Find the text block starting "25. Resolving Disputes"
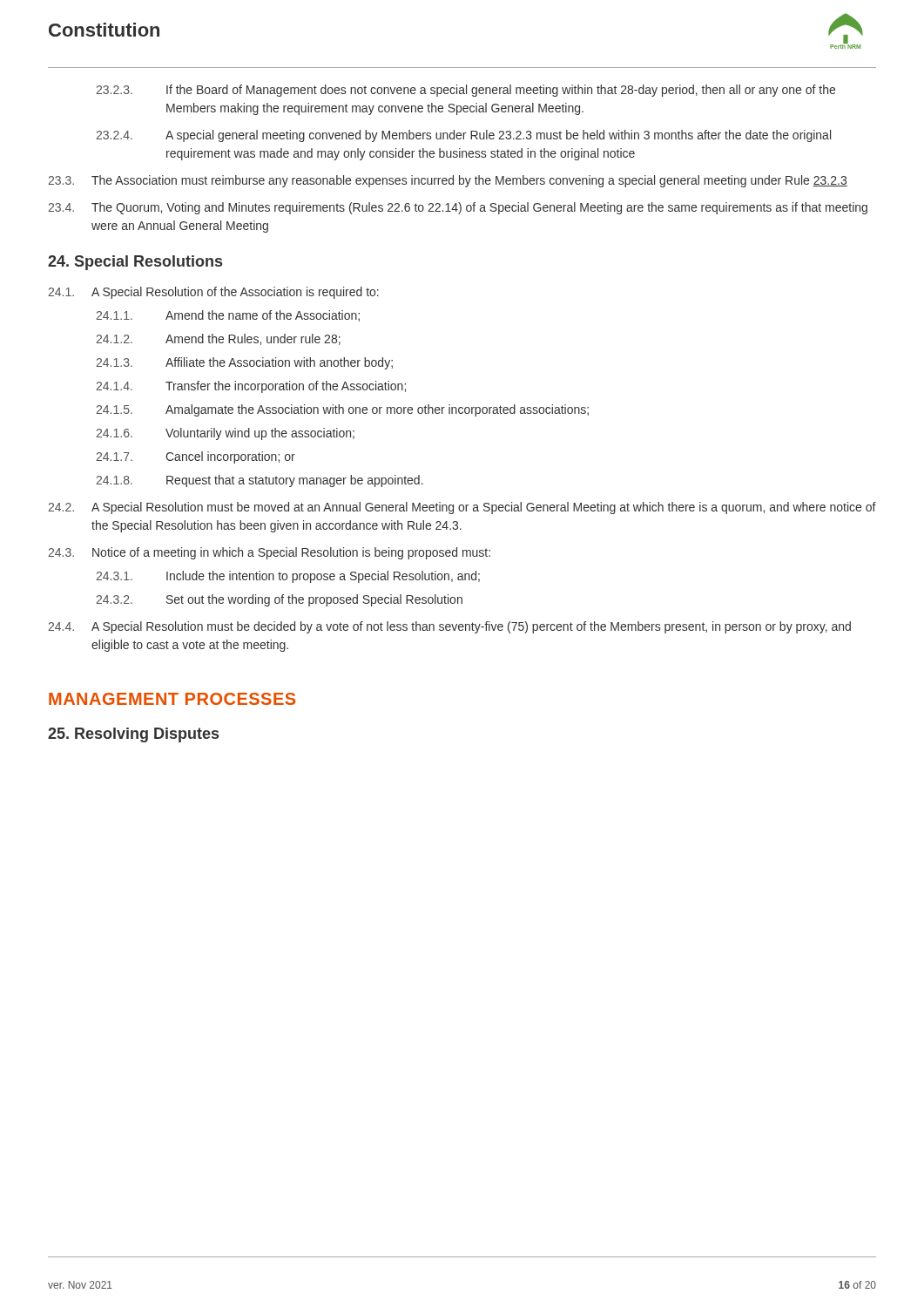The image size is (924, 1307). point(134,734)
